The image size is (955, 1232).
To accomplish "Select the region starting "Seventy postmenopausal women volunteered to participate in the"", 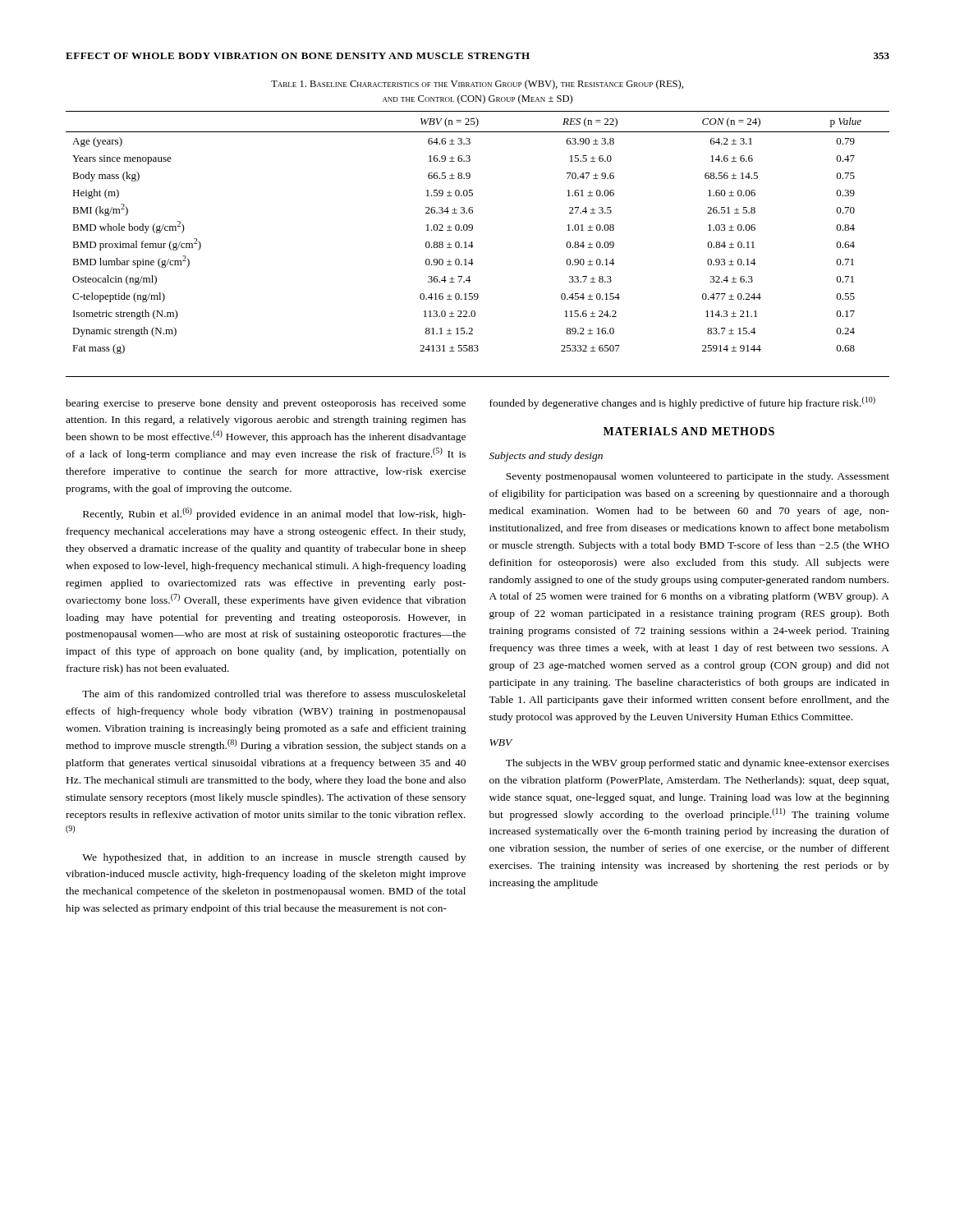I will click(x=689, y=597).
